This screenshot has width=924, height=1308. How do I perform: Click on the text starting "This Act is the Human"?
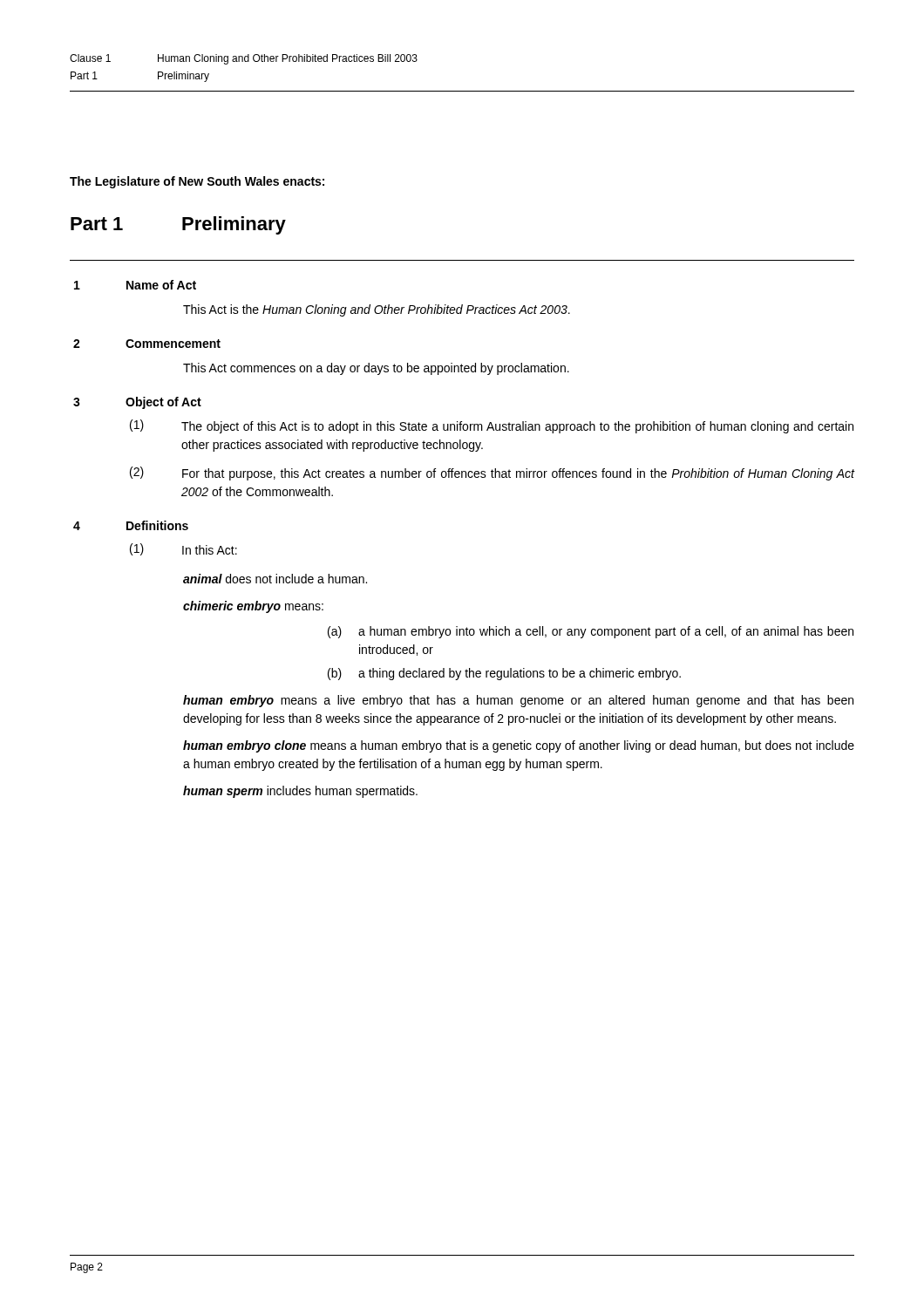pyautogui.click(x=377, y=310)
